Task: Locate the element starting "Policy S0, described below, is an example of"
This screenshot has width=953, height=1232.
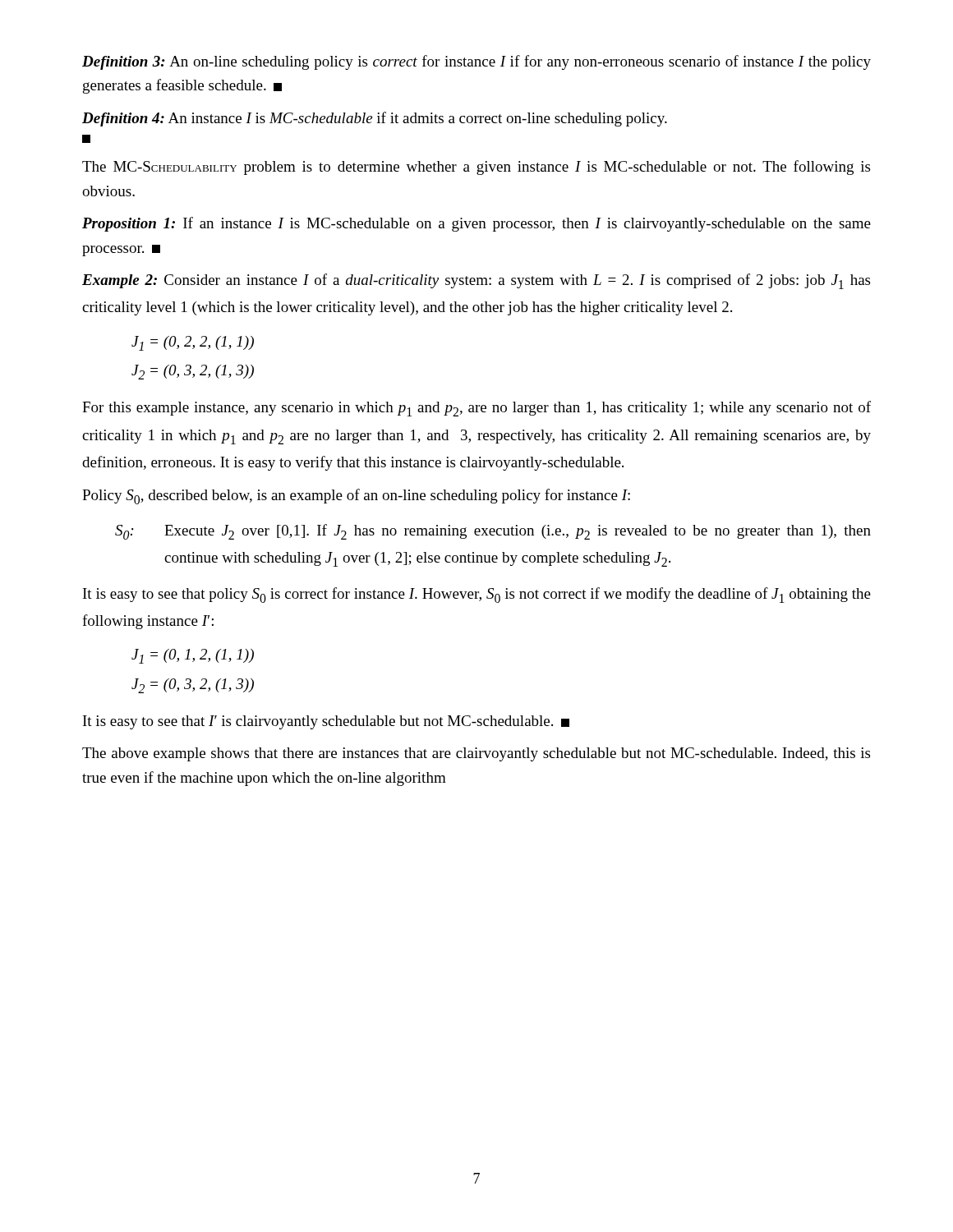Action: 476,496
